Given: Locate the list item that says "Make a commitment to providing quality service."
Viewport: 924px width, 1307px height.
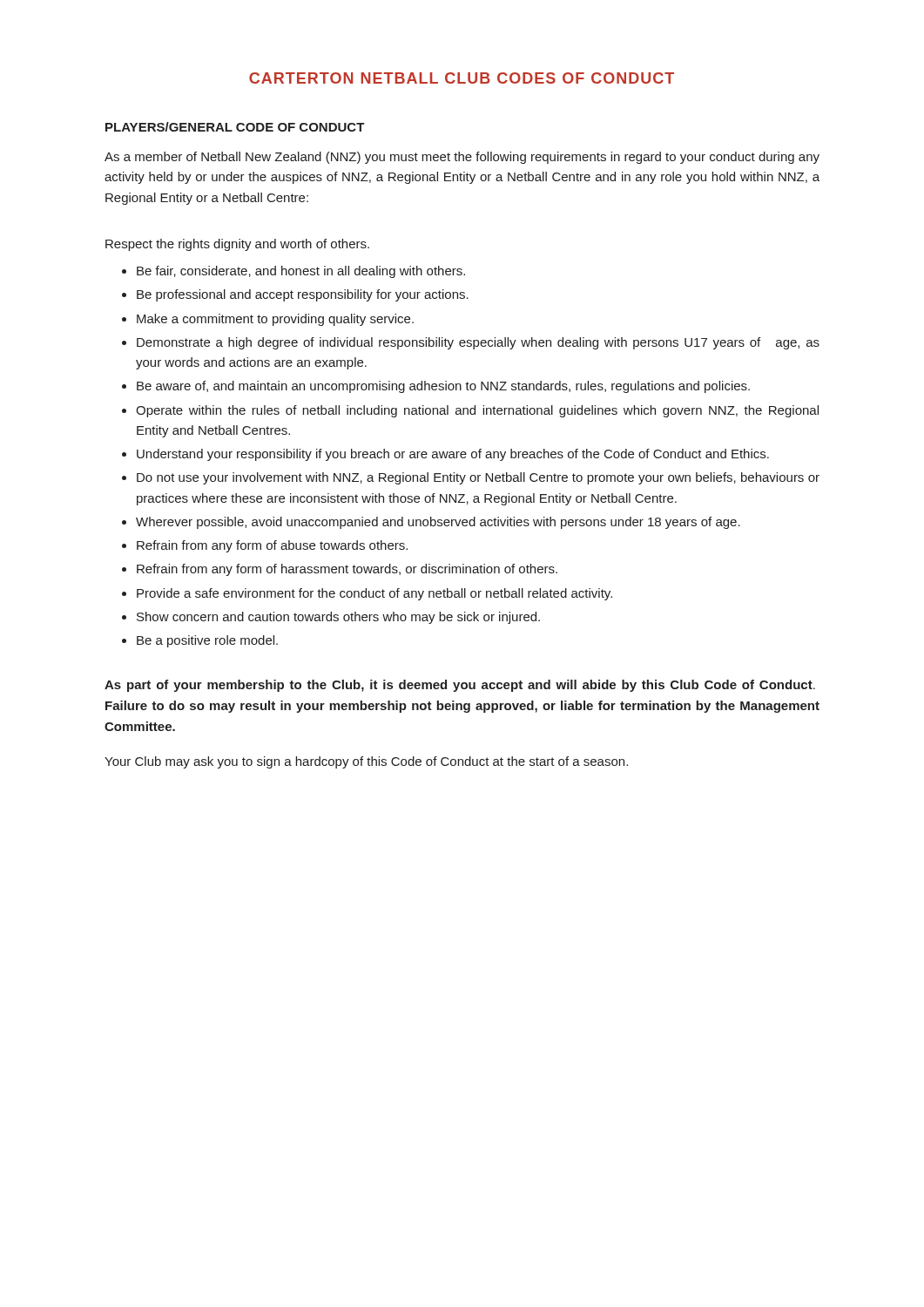Looking at the screenshot, I should [x=275, y=318].
